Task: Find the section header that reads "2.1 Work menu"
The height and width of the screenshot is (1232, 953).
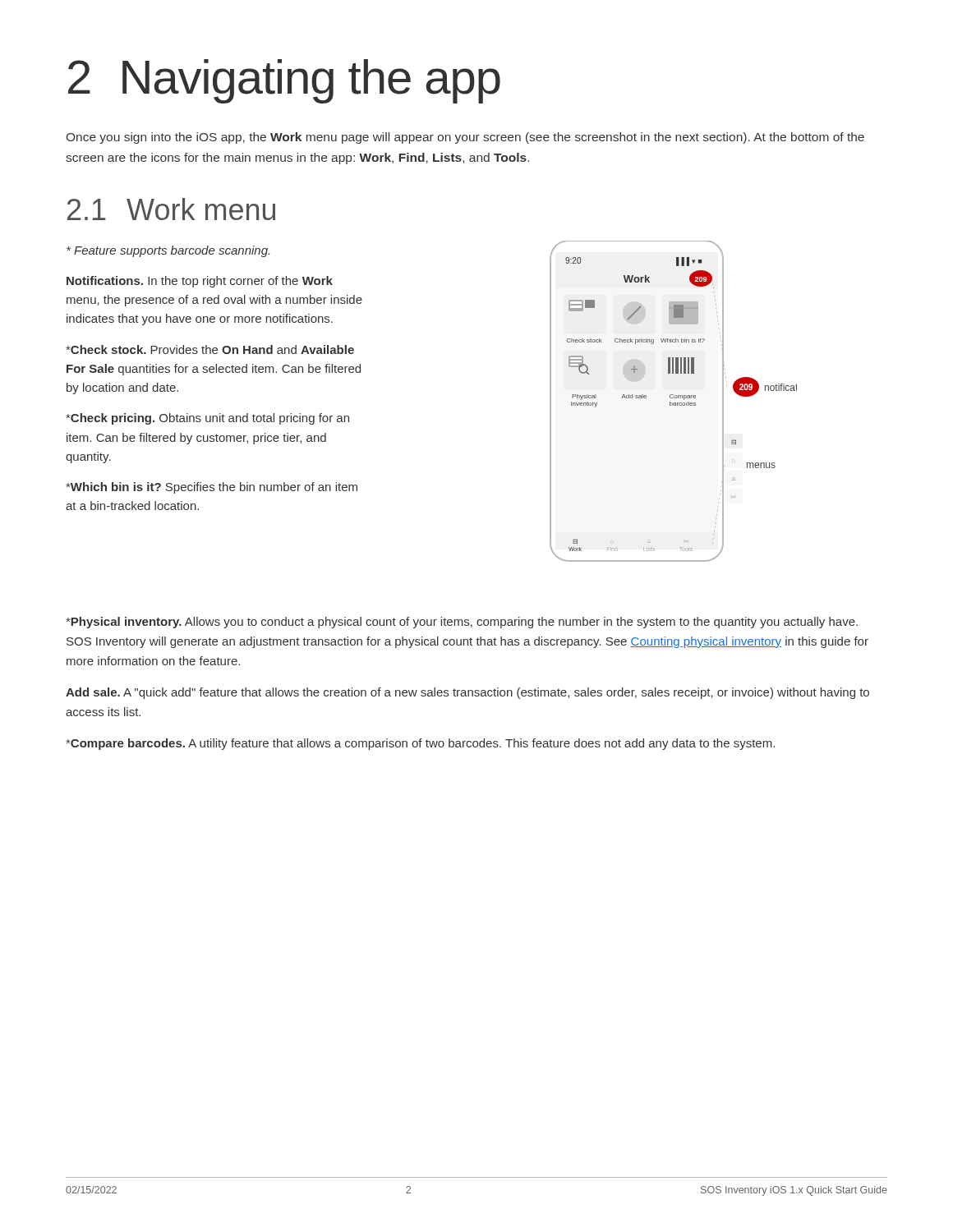Action: click(171, 209)
